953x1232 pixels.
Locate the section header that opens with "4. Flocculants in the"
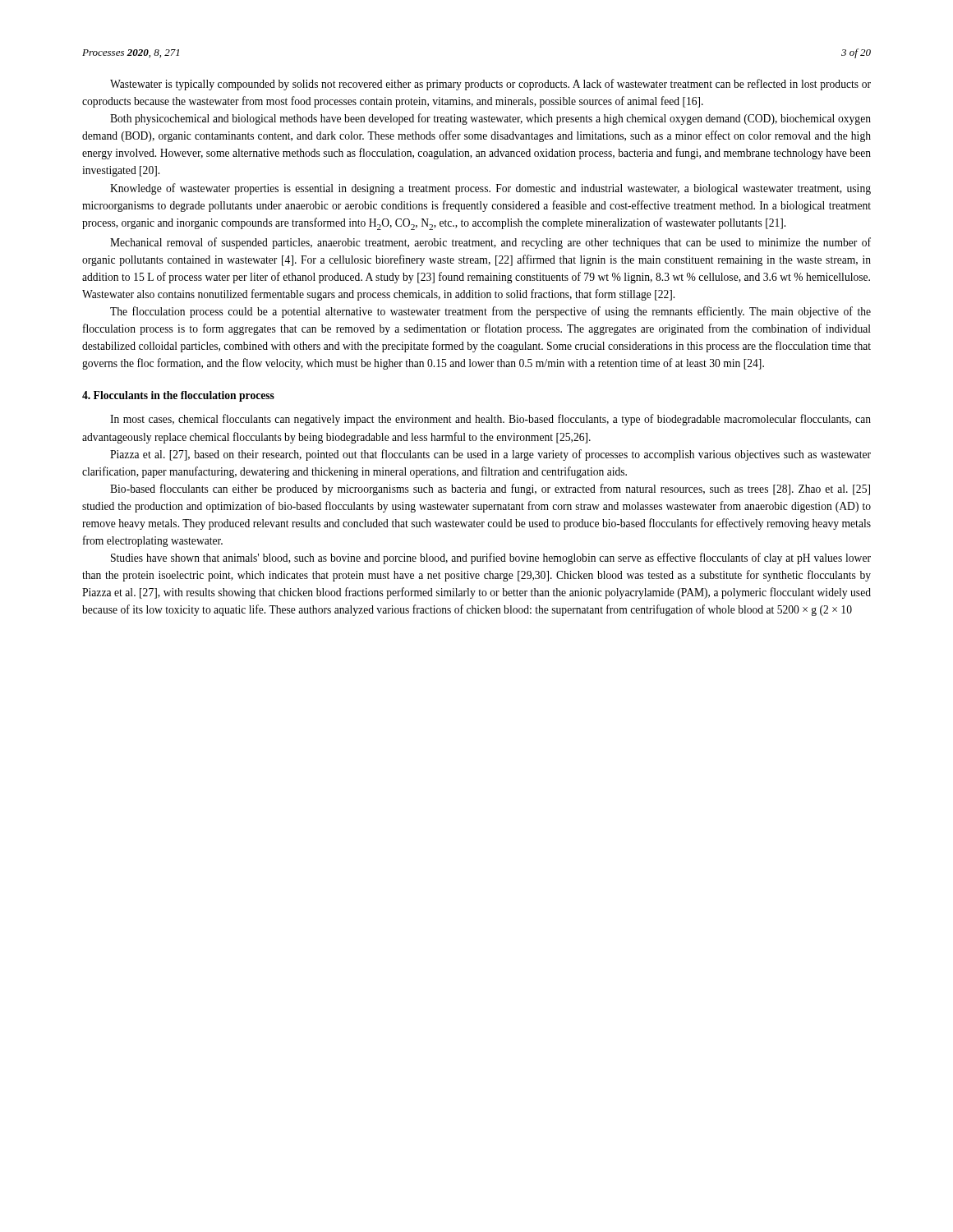[x=178, y=396]
